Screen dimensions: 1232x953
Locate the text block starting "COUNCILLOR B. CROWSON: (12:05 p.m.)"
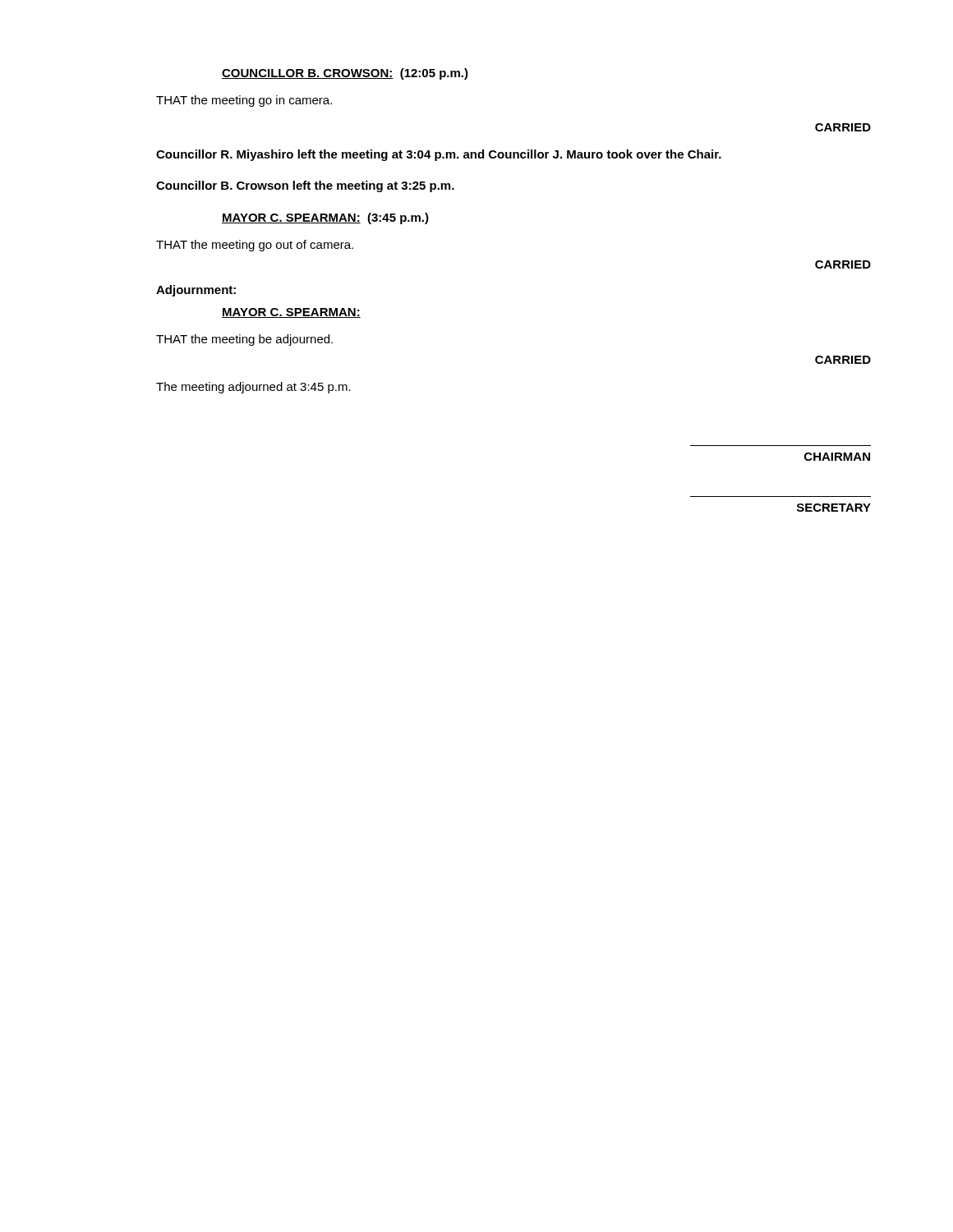click(x=345, y=73)
